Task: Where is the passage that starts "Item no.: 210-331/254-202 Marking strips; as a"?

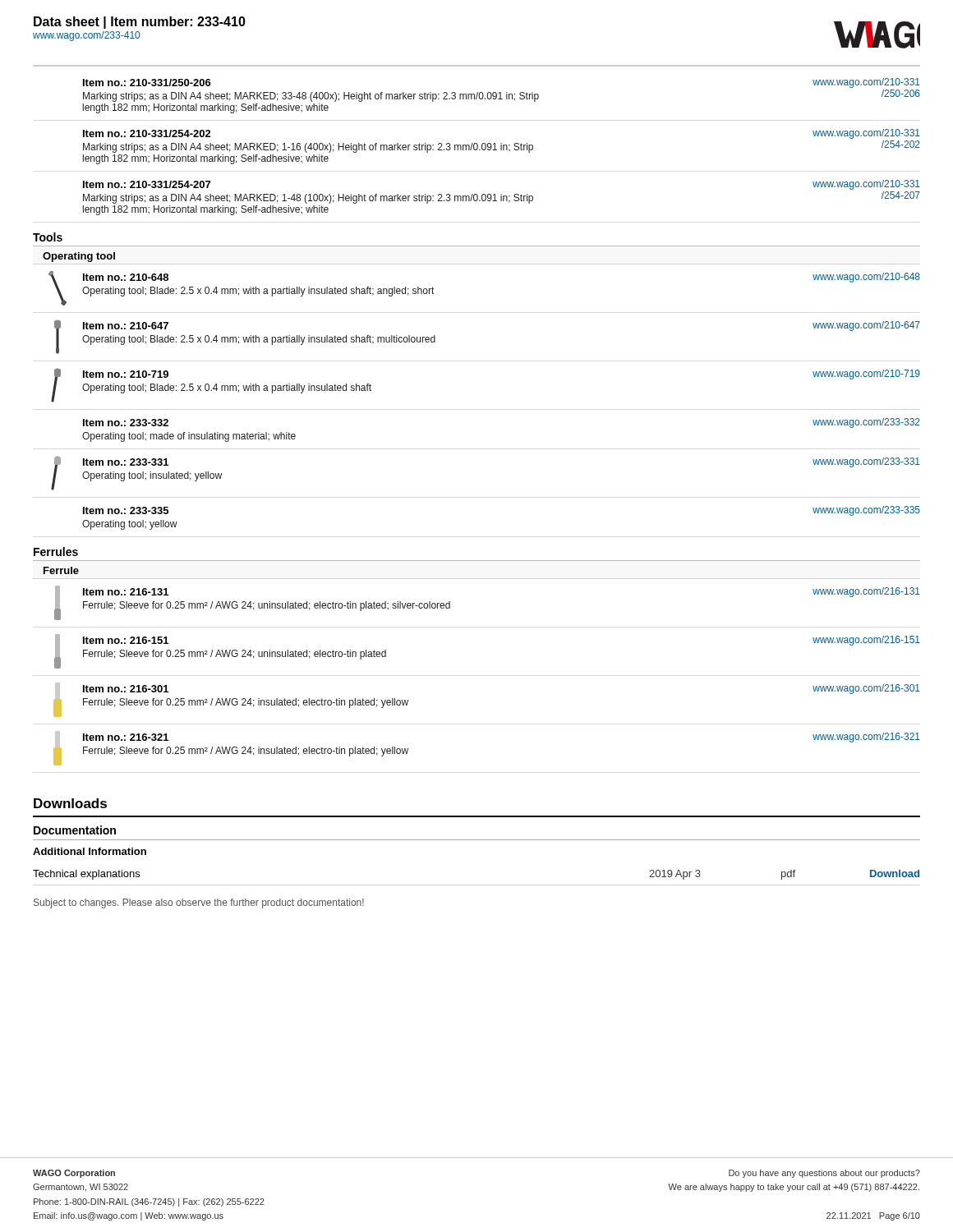Action: pos(501,146)
